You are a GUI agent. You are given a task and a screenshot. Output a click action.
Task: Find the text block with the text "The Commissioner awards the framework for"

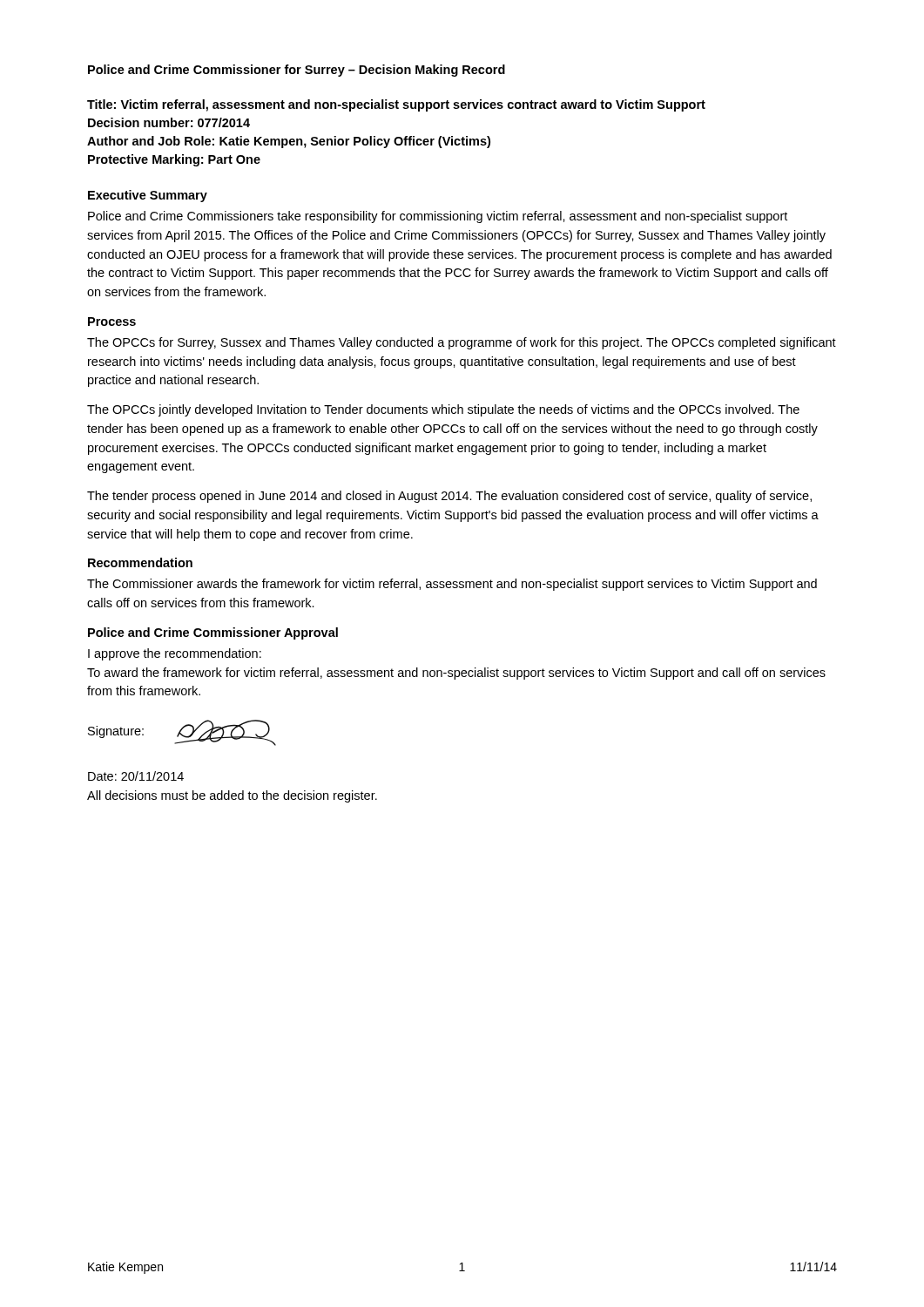click(x=452, y=594)
